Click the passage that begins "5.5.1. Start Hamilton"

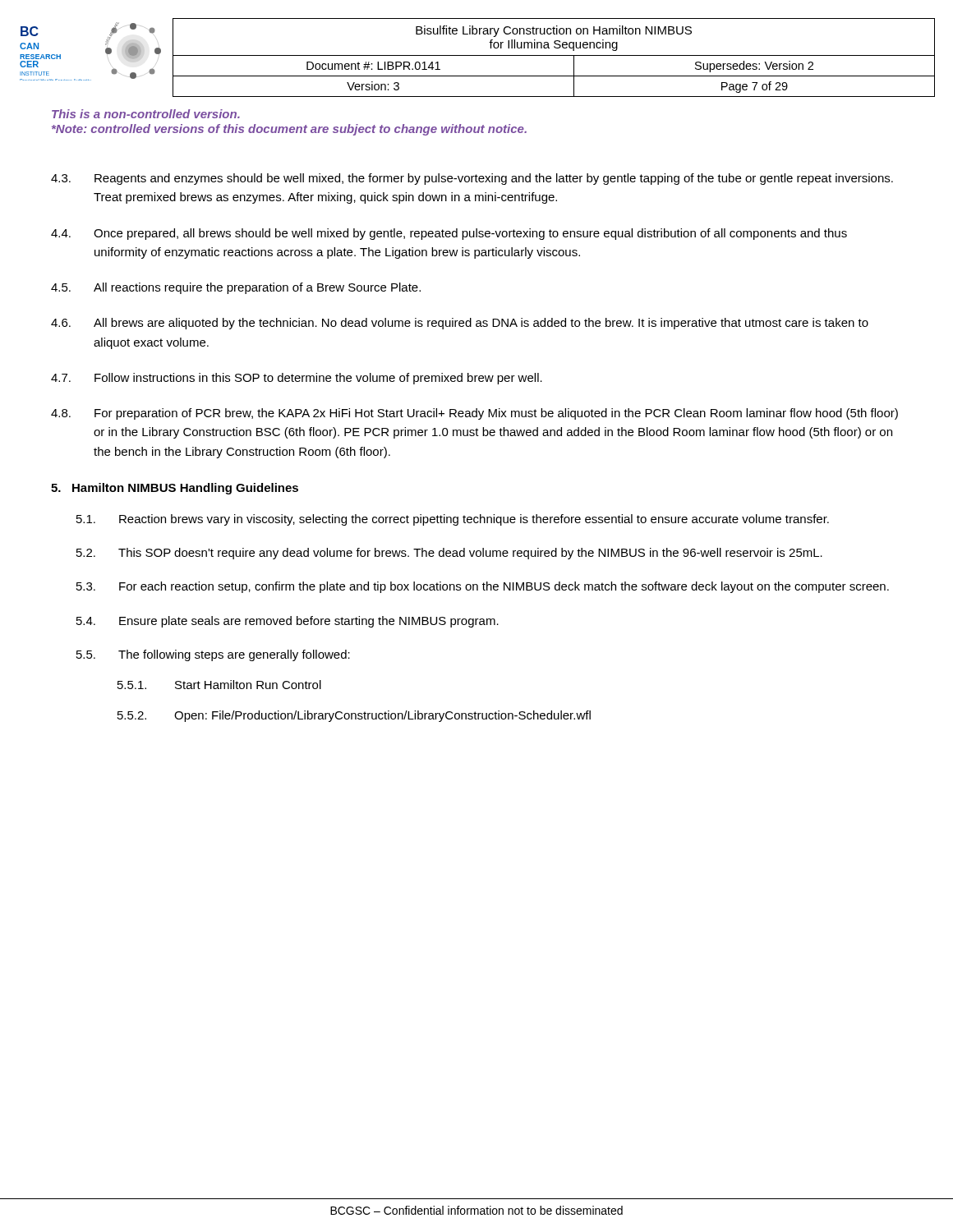tap(219, 685)
